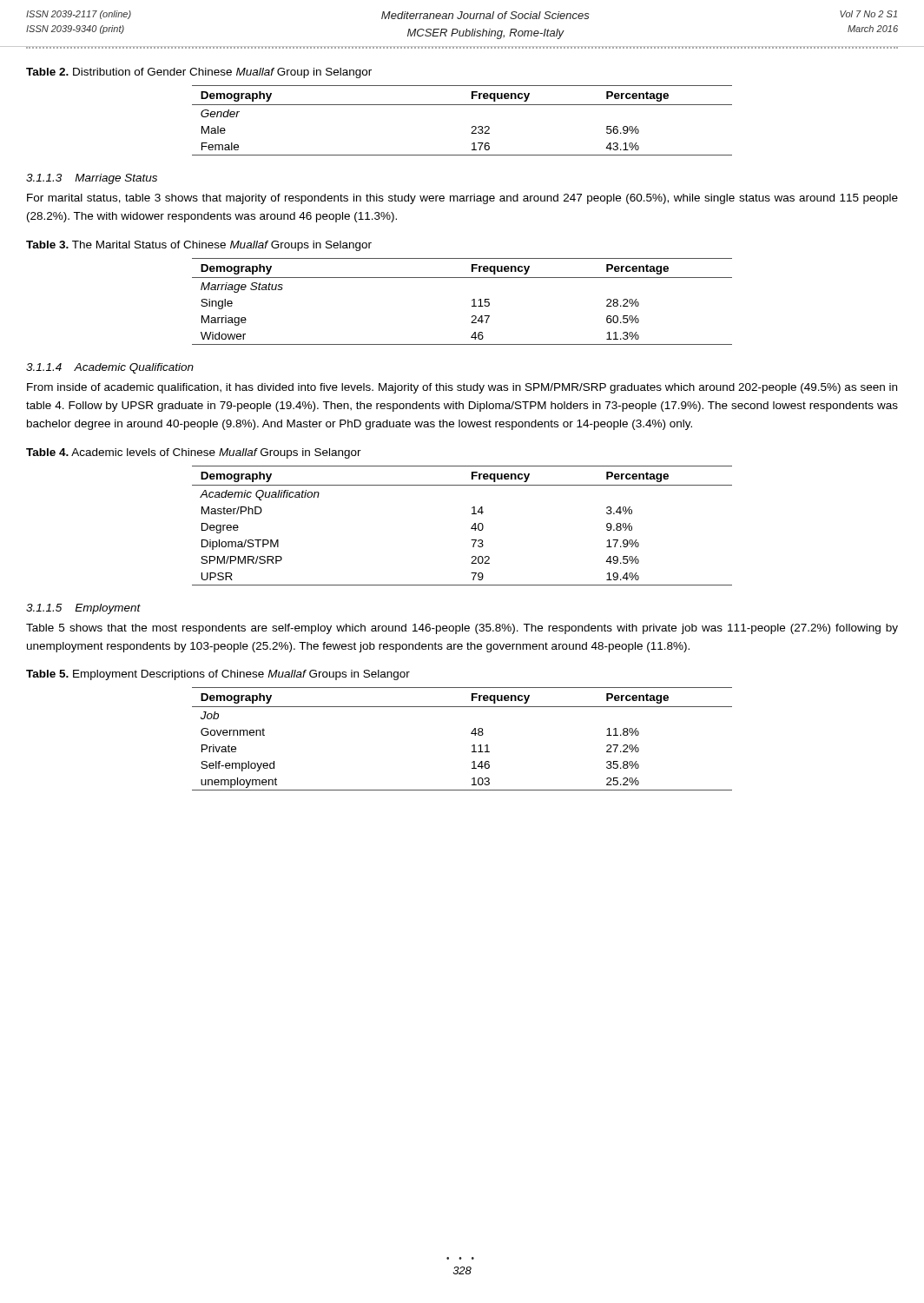Viewport: 924px width, 1303px height.
Task: Click where it says "3.1.1.4 Academic Qualification"
Action: 110,367
